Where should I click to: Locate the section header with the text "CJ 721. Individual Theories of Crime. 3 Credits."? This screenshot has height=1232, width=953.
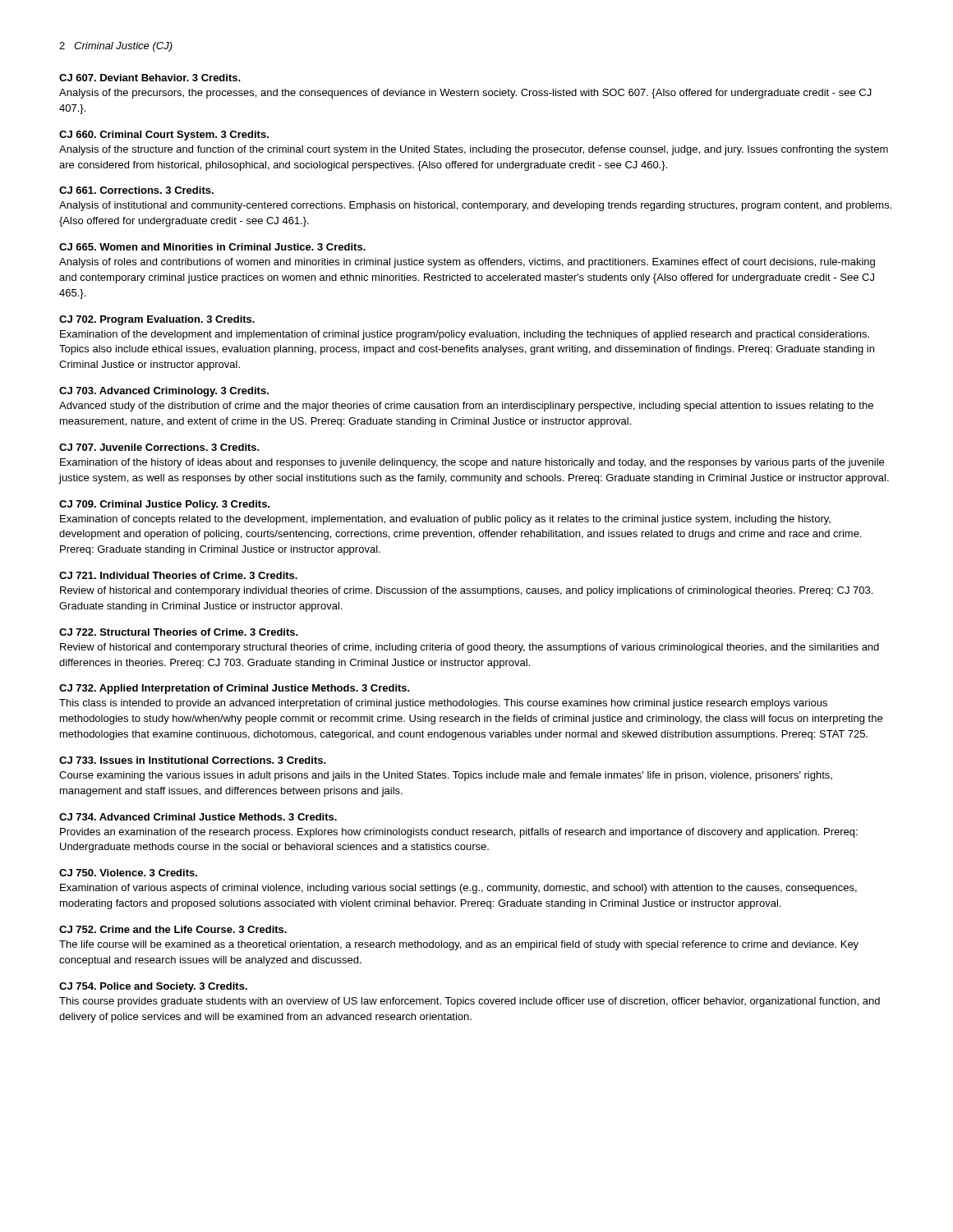(476, 592)
